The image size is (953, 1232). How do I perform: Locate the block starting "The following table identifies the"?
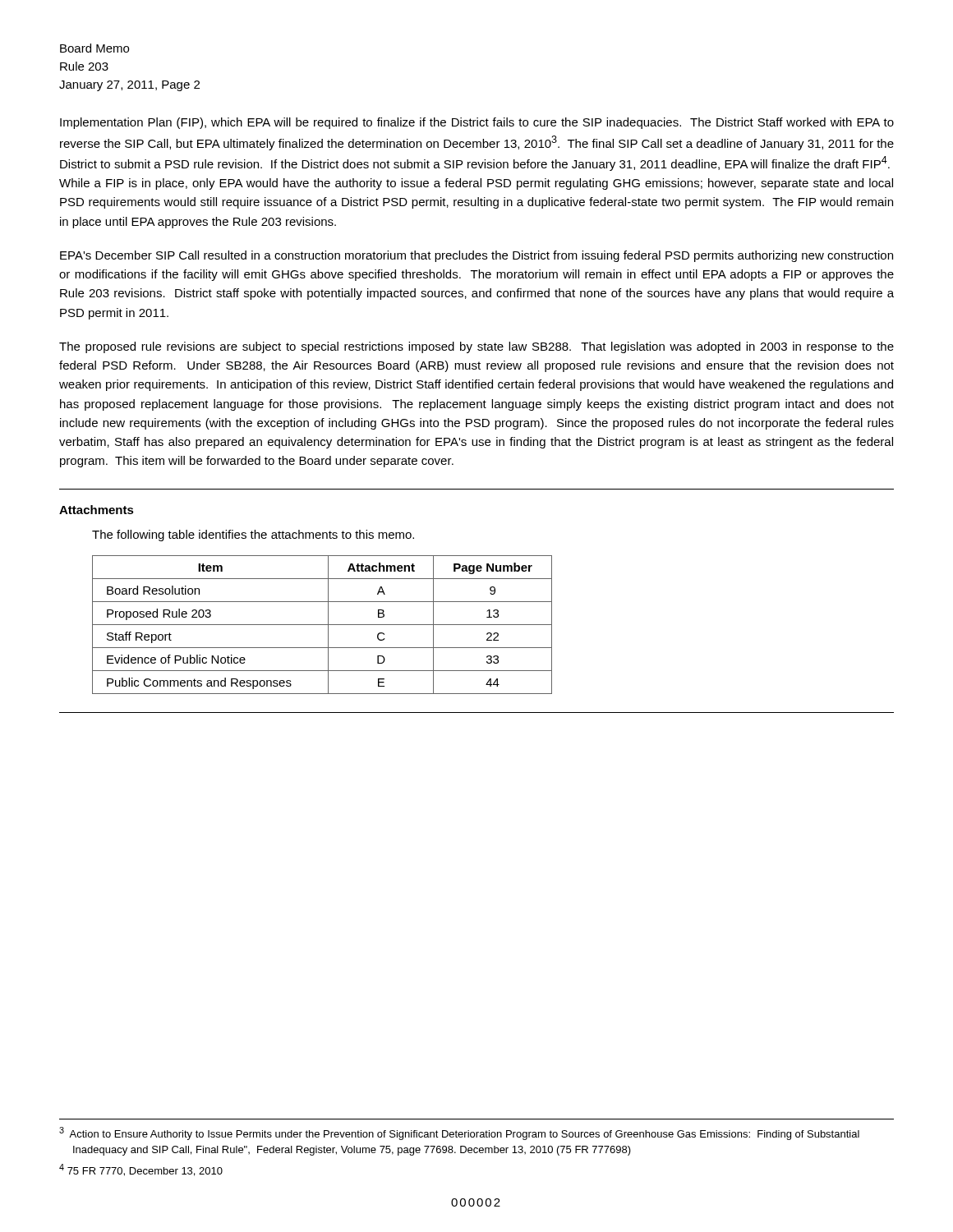pos(254,534)
